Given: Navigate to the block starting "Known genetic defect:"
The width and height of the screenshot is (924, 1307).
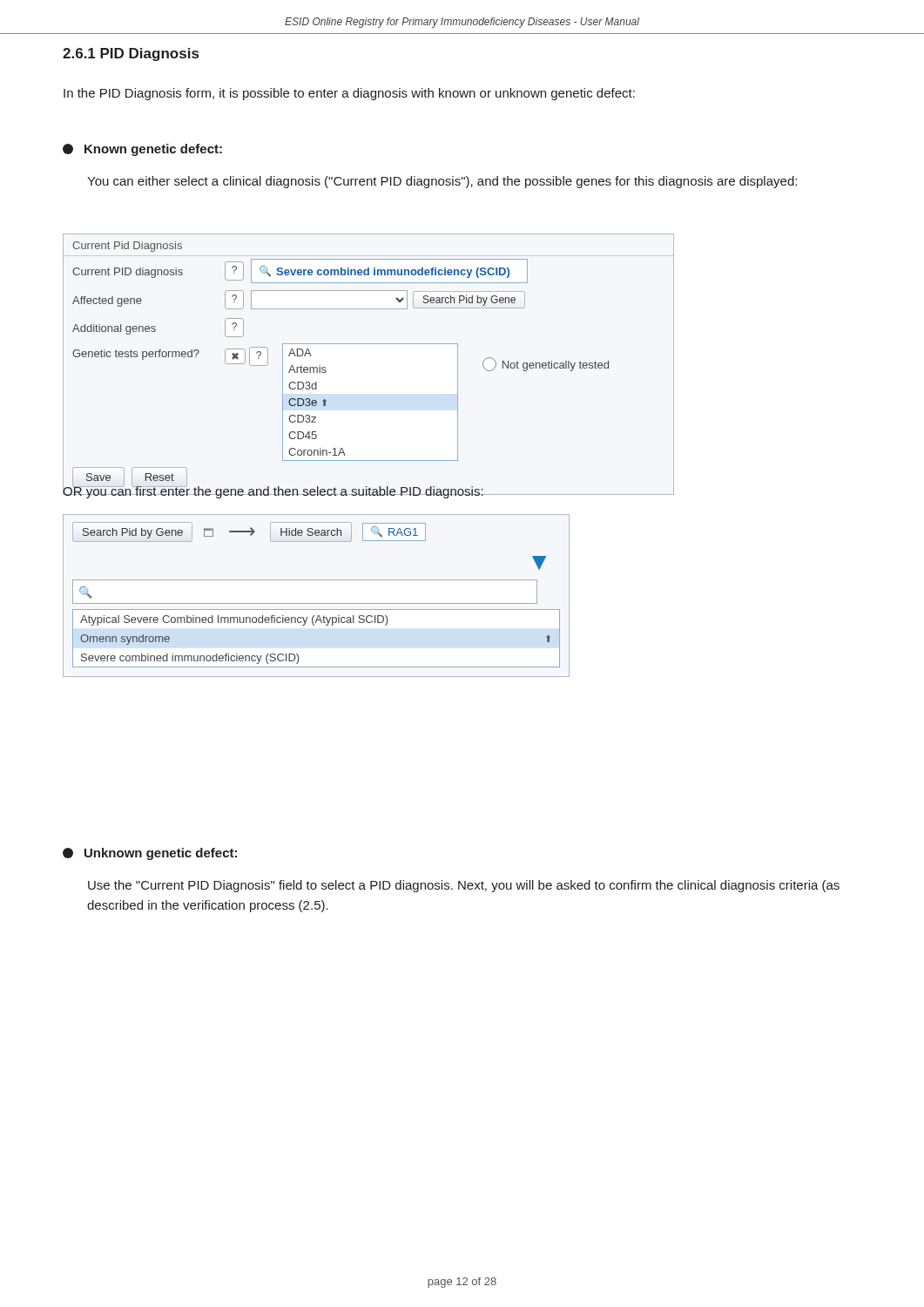Looking at the screenshot, I should (143, 149).
